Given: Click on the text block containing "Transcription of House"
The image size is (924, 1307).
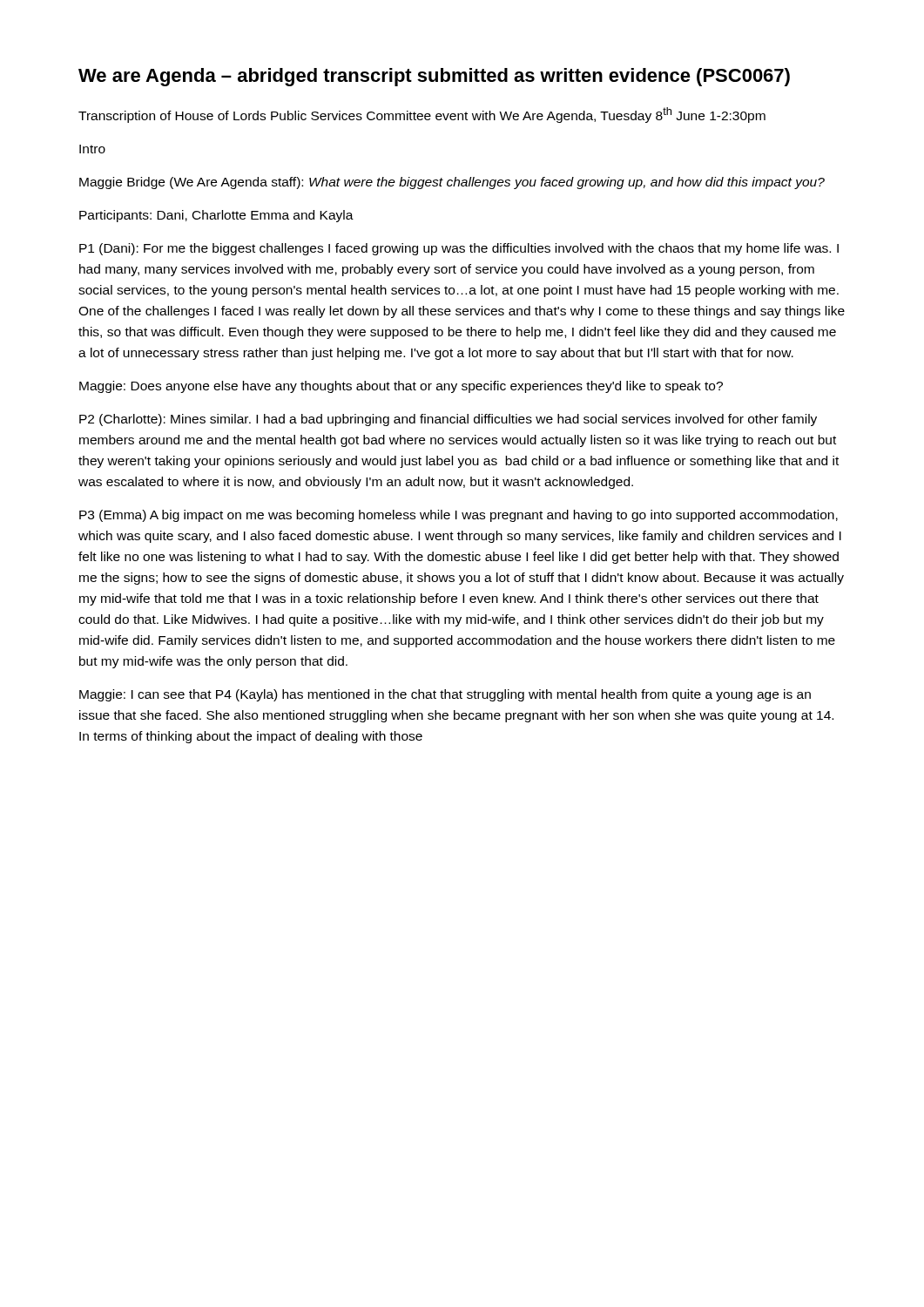Looking at the screenshot, I should (422, 114).
